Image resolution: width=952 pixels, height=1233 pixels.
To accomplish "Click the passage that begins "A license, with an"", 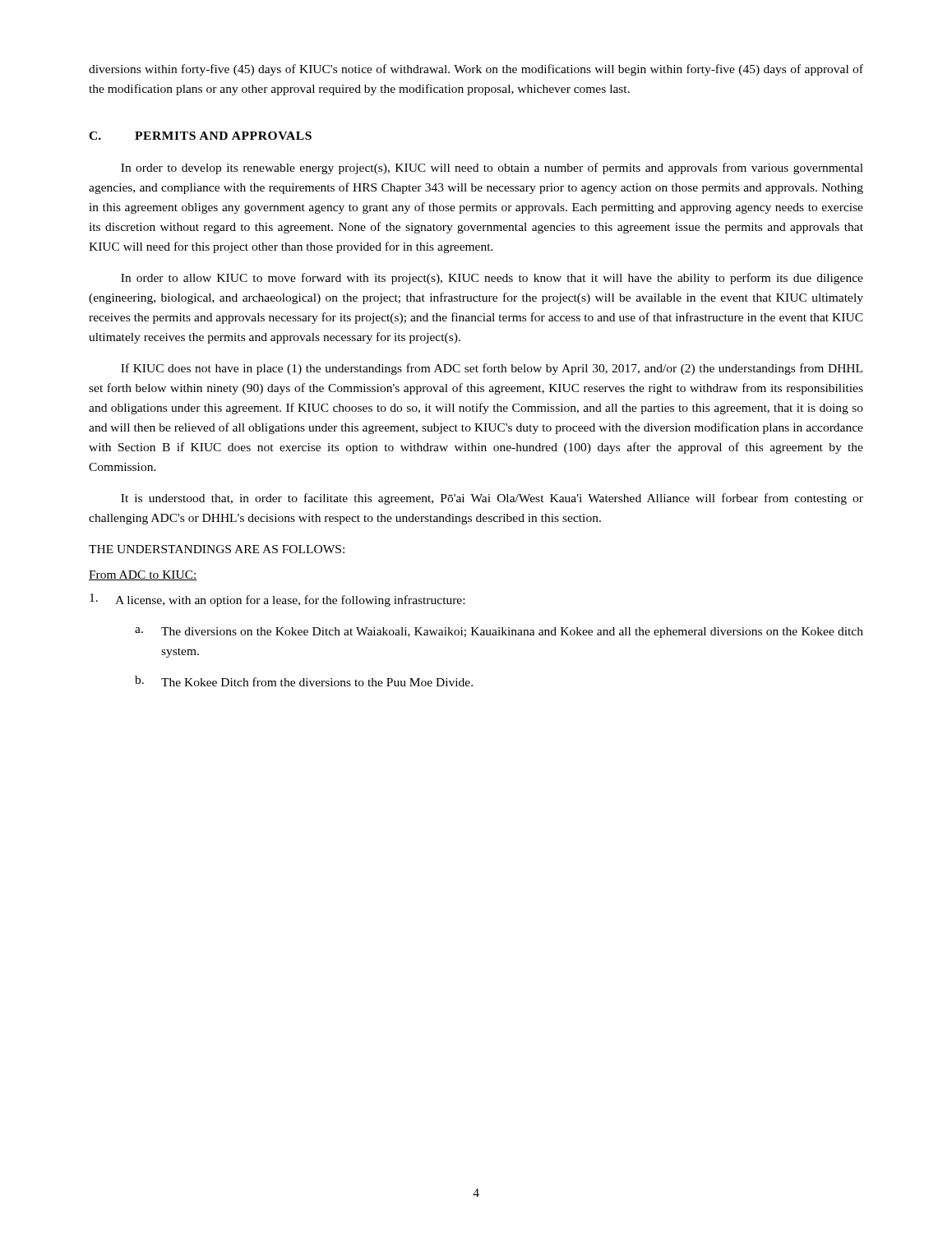I will click(277, 600).
